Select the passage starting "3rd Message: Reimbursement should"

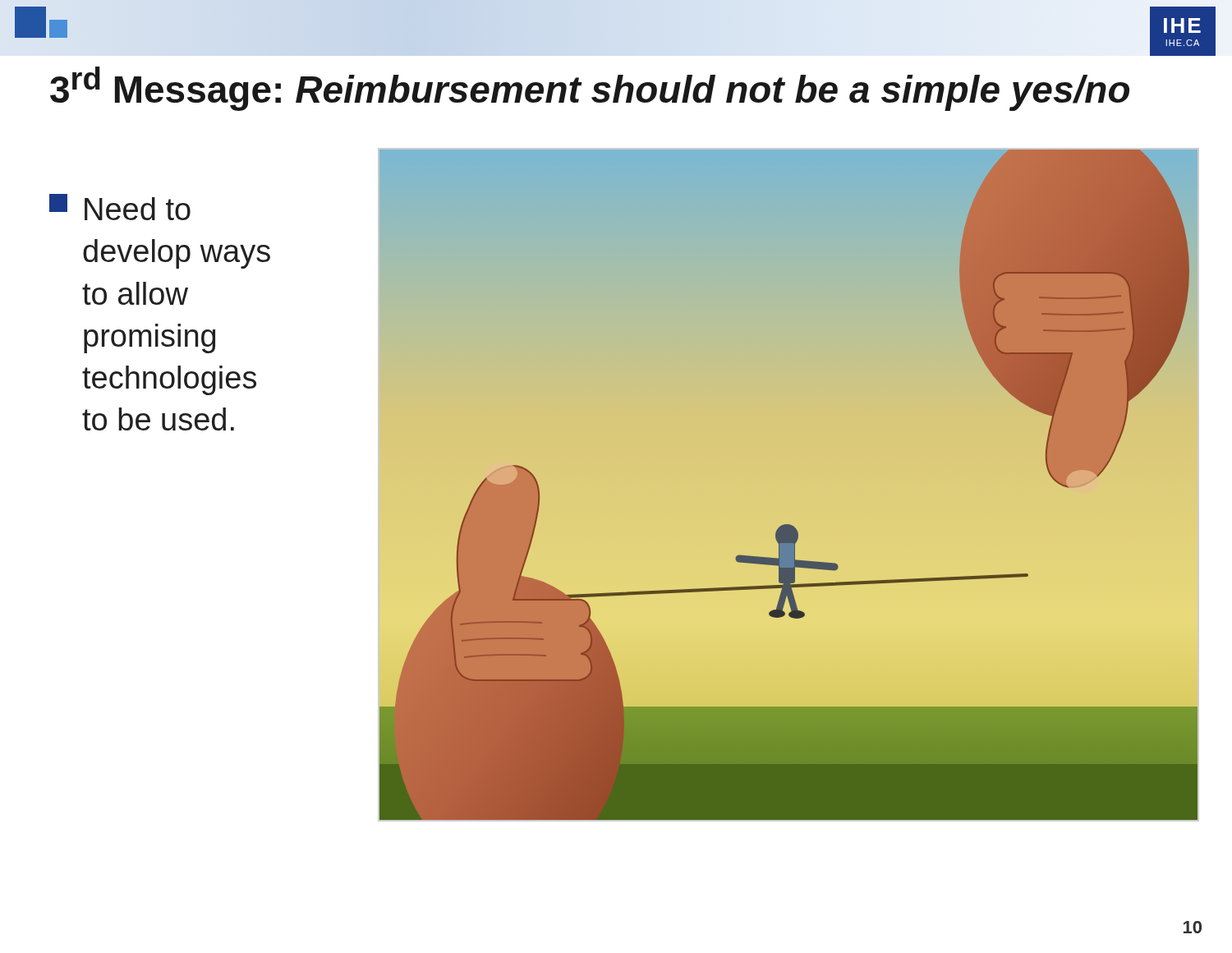pos(591,87)
